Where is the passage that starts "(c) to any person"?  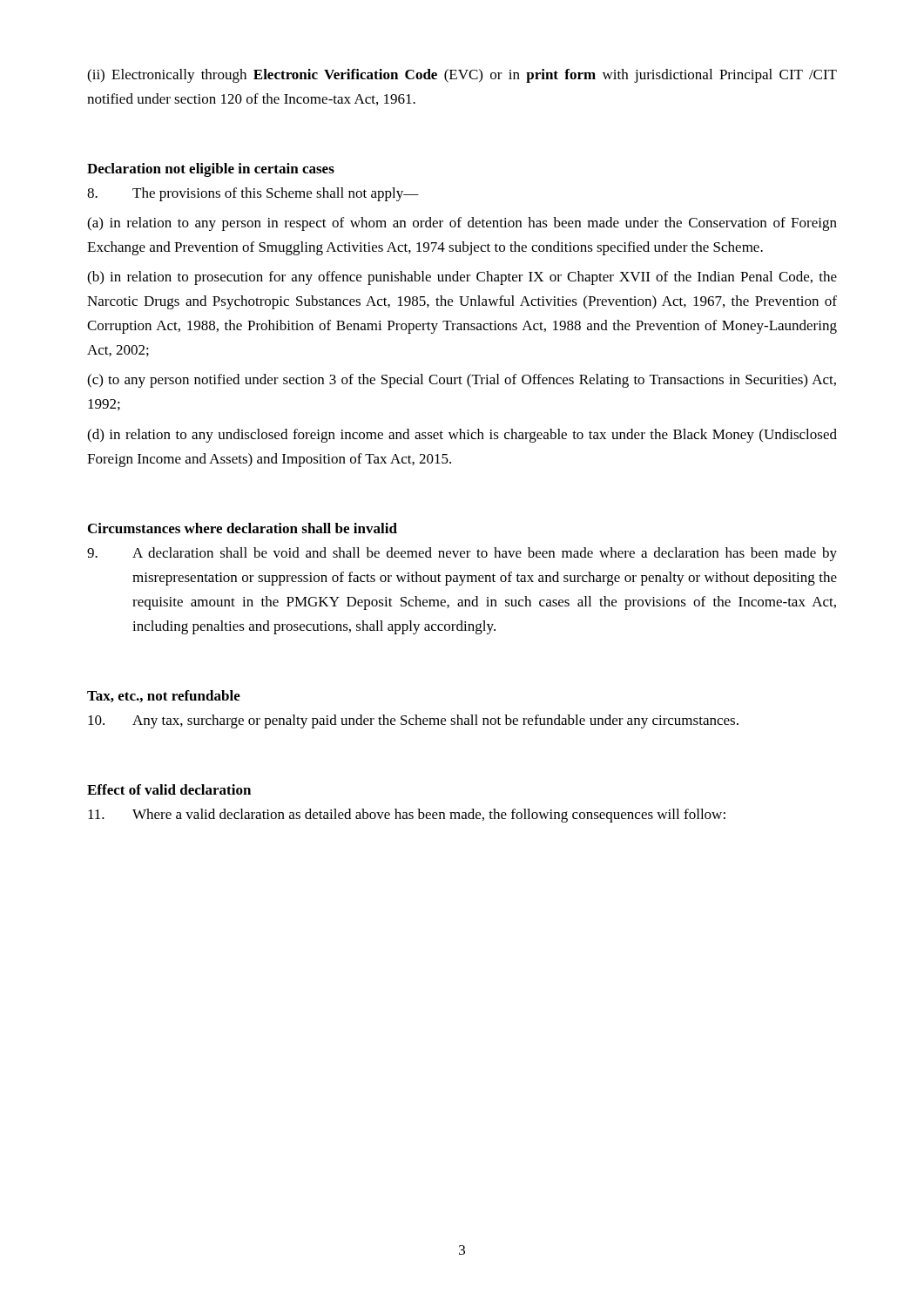462,392
